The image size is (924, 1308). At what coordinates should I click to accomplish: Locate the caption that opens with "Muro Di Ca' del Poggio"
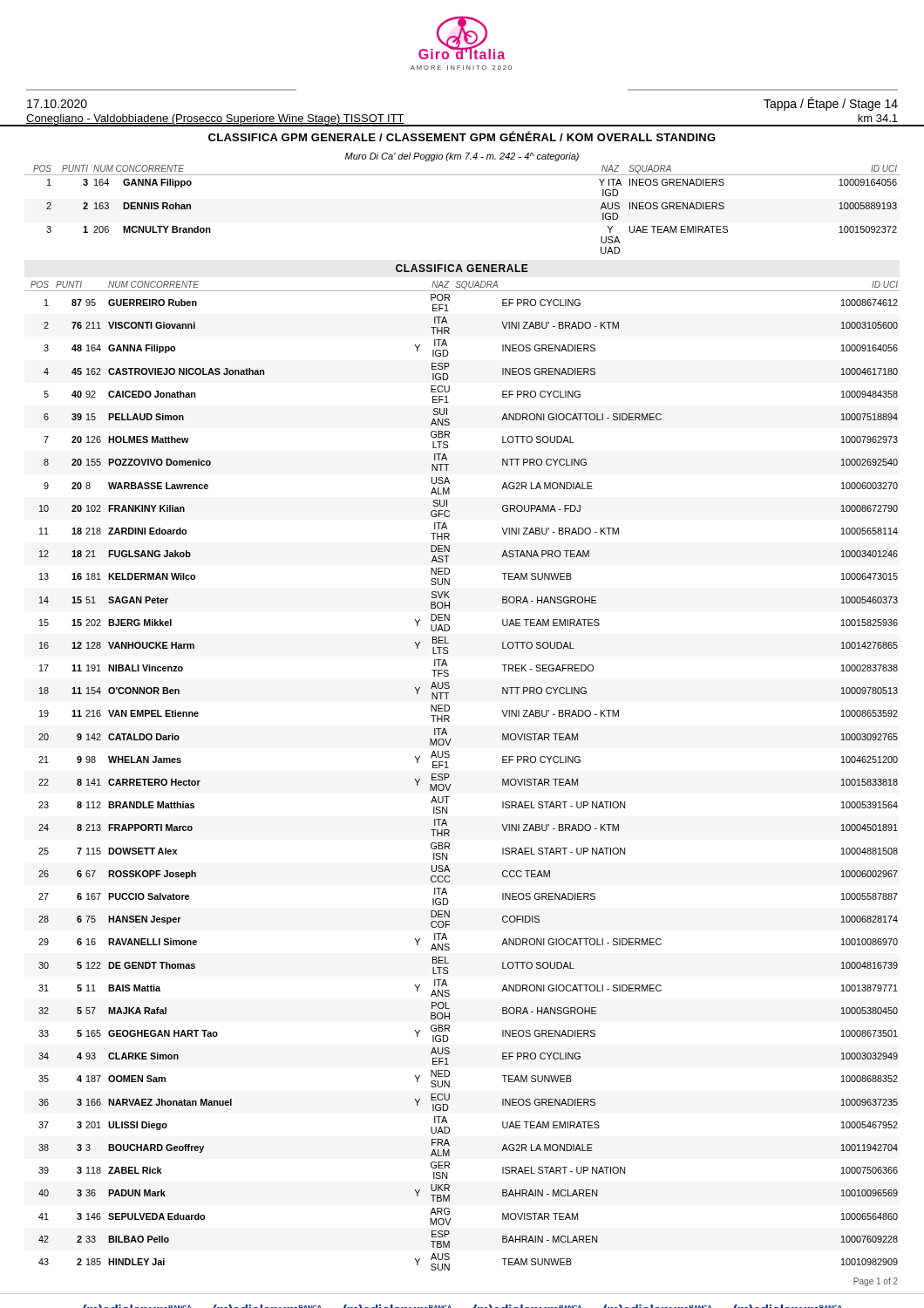462,156
